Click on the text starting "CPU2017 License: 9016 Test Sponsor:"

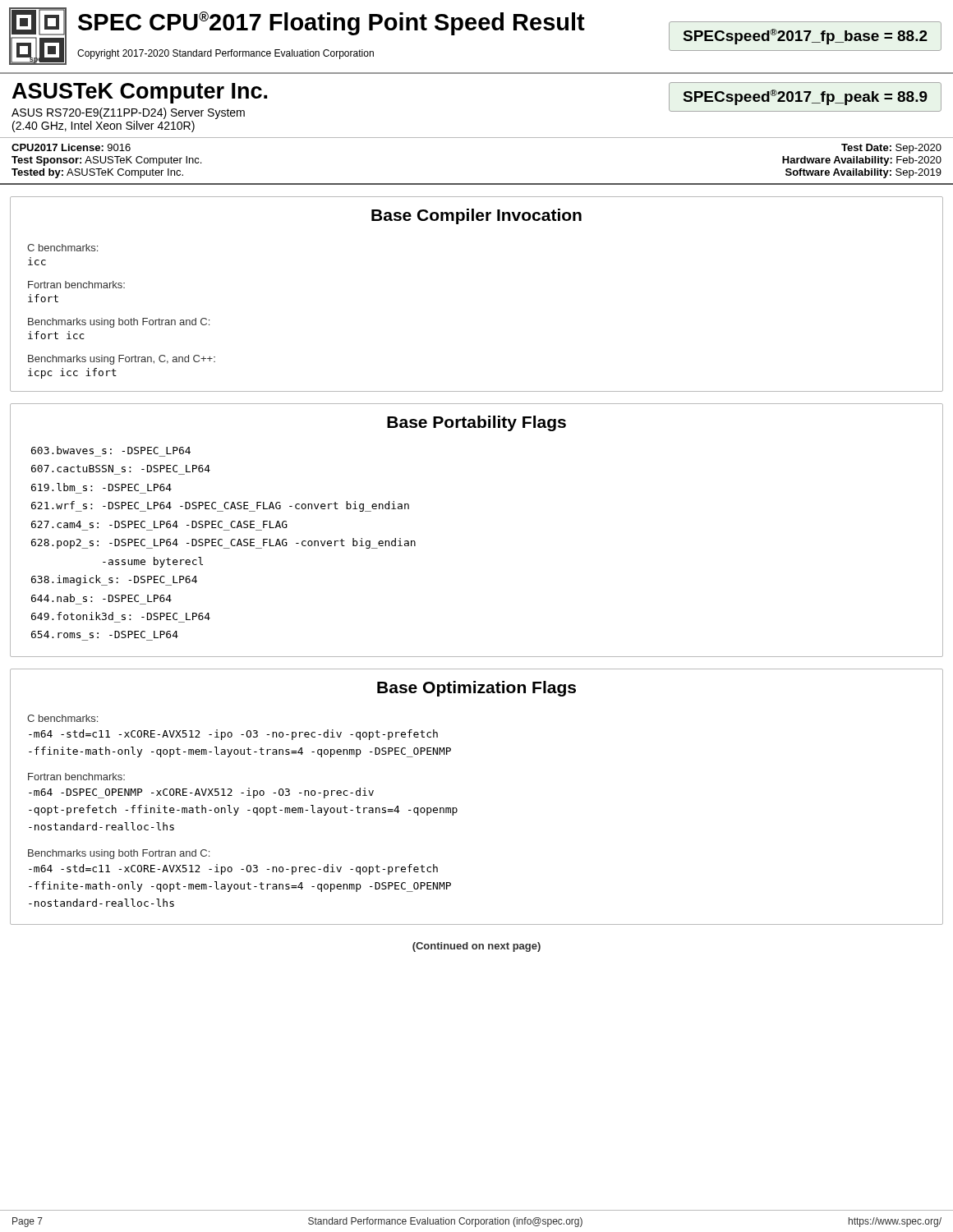[x=69, y=148]
